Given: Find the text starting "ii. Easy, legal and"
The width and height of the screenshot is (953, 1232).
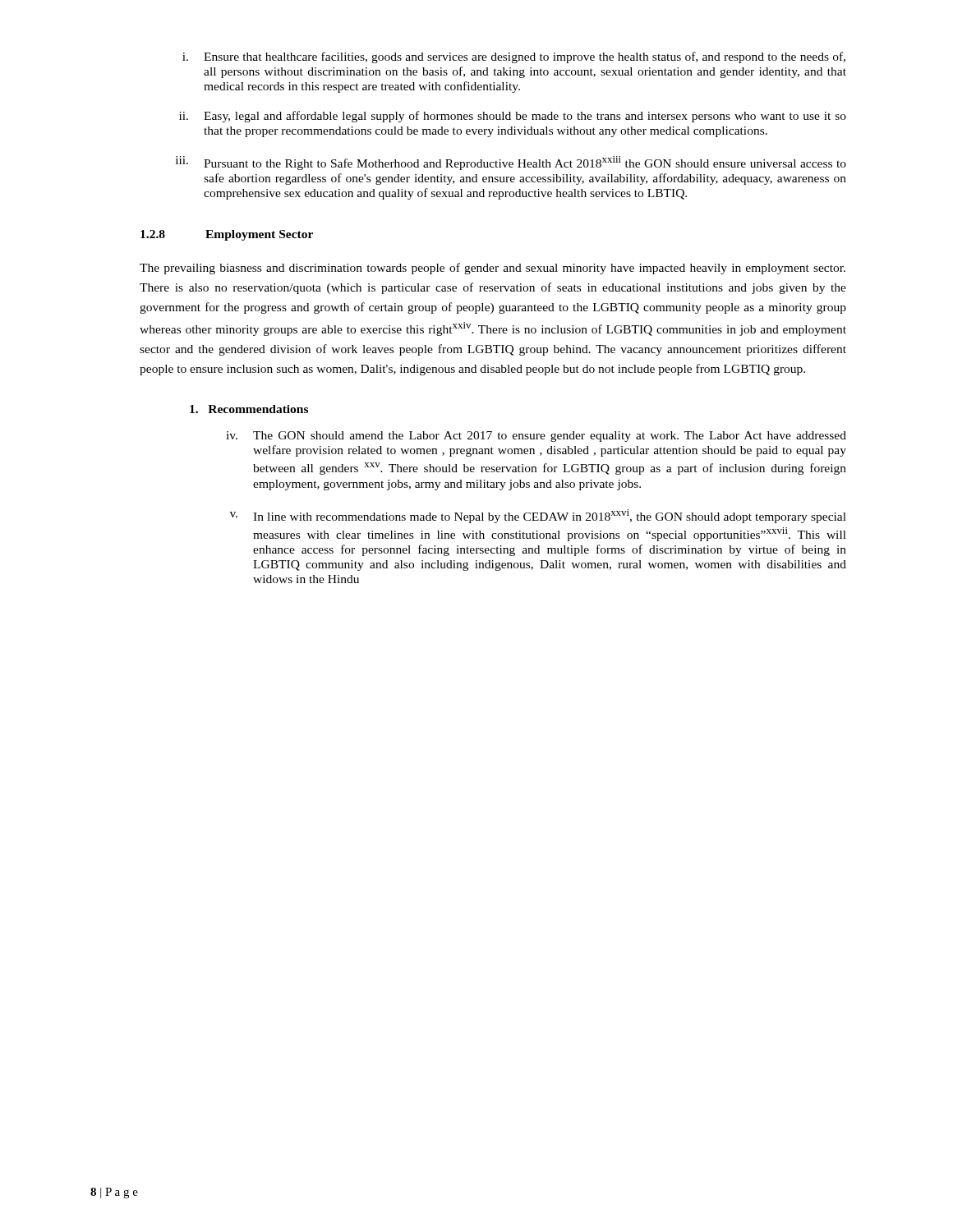Looking at the screenshot, I should tap(493, 123).
